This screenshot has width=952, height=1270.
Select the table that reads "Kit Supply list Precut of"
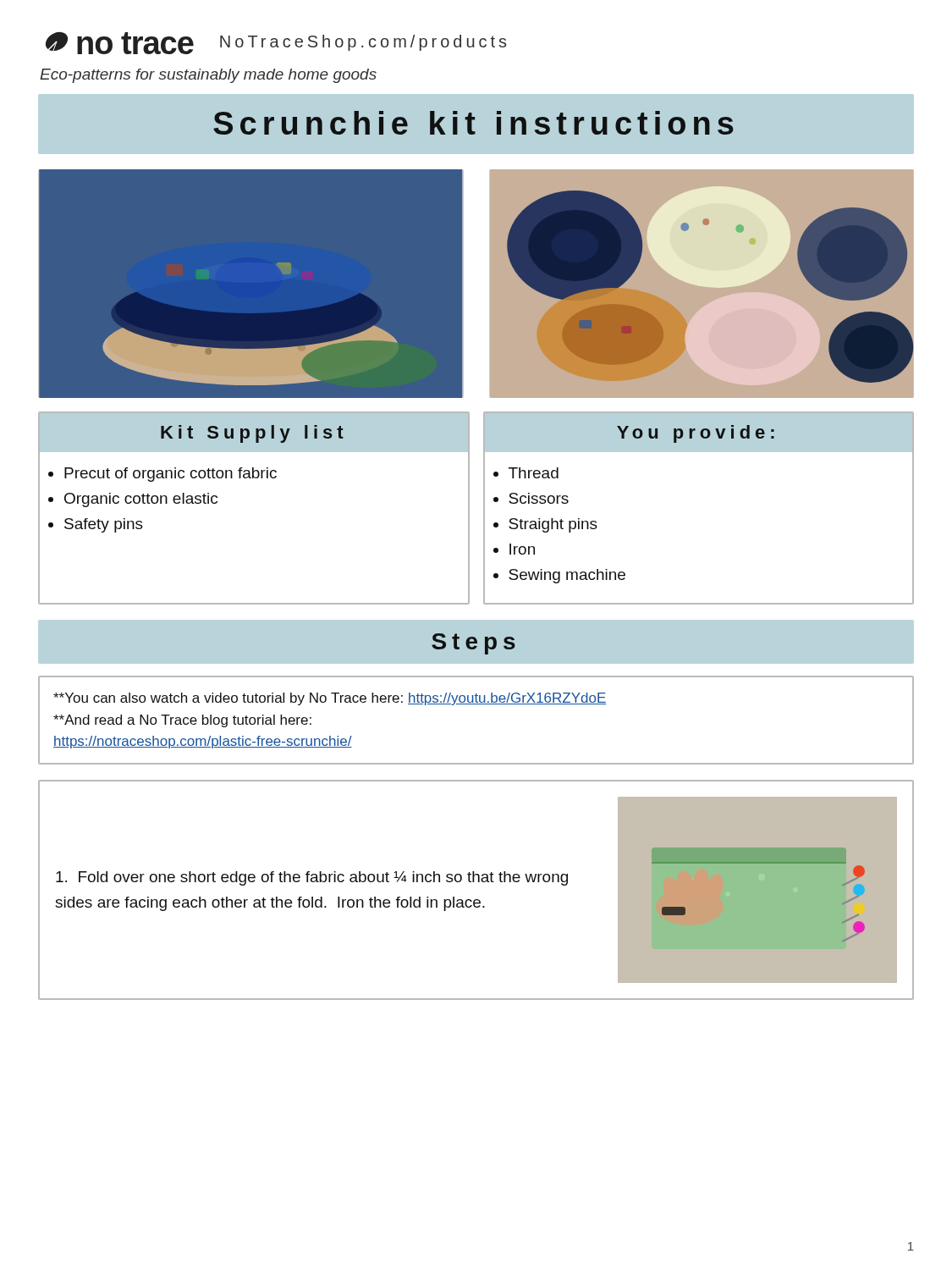(x=254, y=508)
